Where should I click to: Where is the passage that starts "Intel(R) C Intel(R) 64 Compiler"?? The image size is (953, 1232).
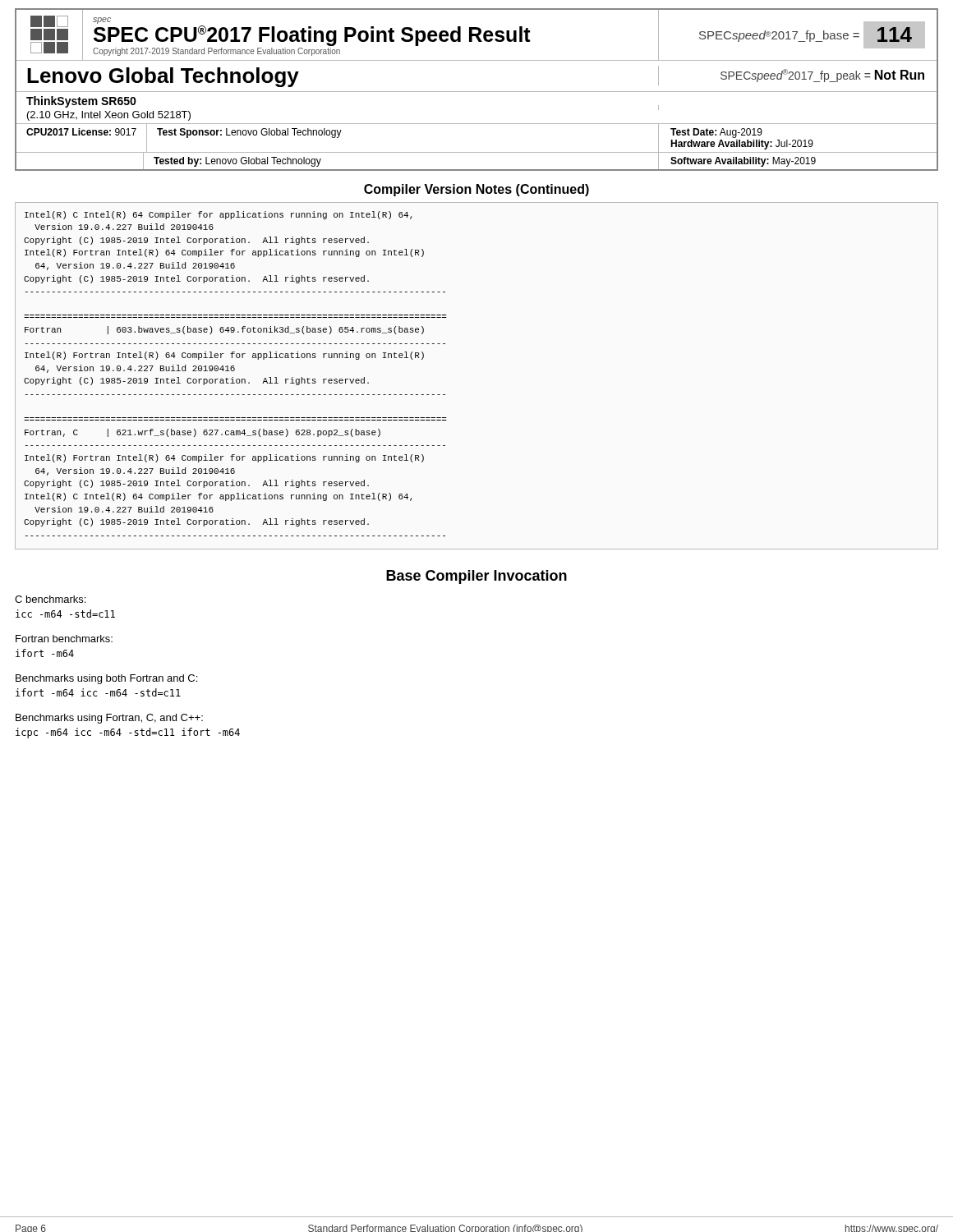click(x=235, y=375)
